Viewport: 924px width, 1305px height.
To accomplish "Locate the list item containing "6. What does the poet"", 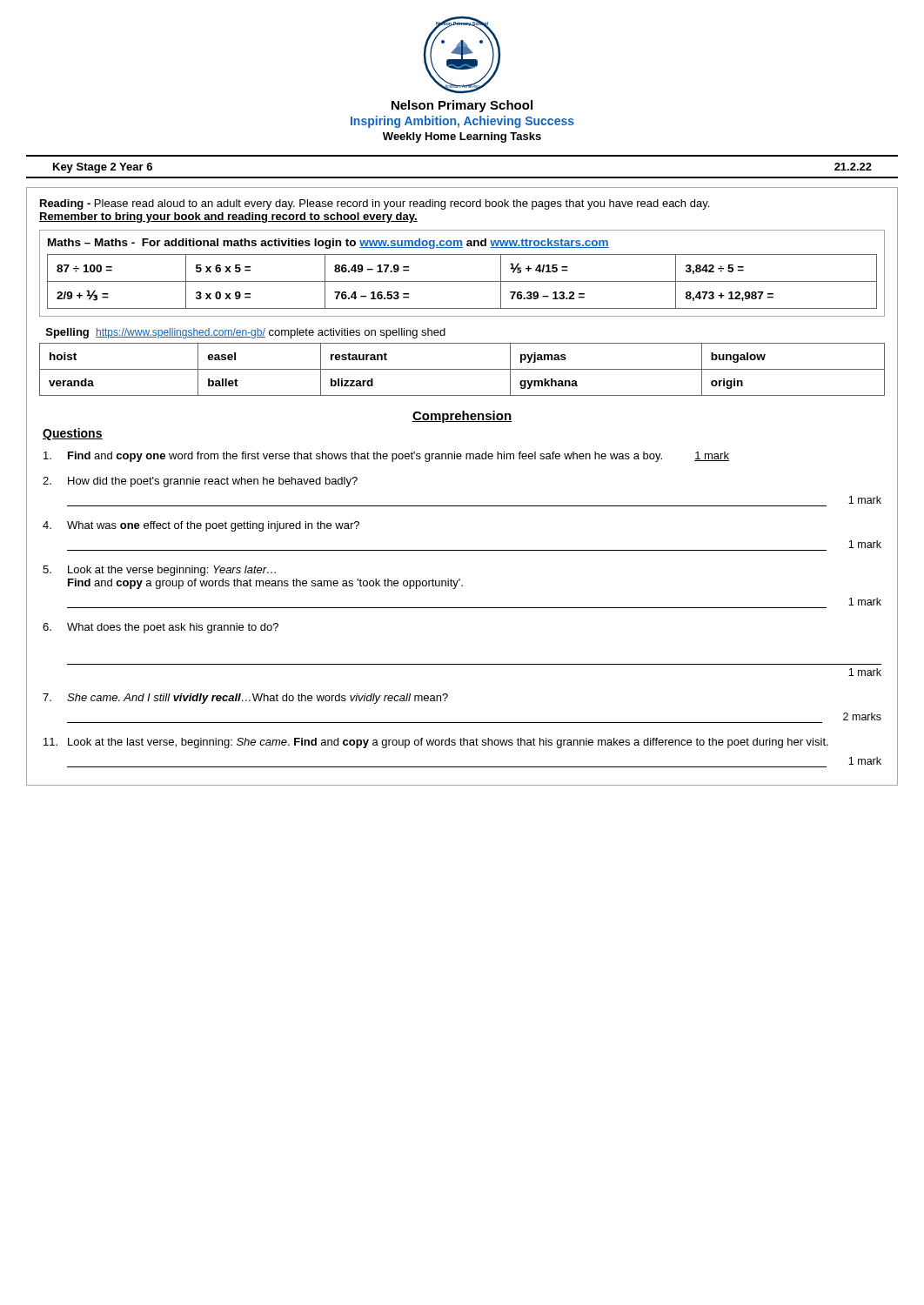I will coord(161,628).
